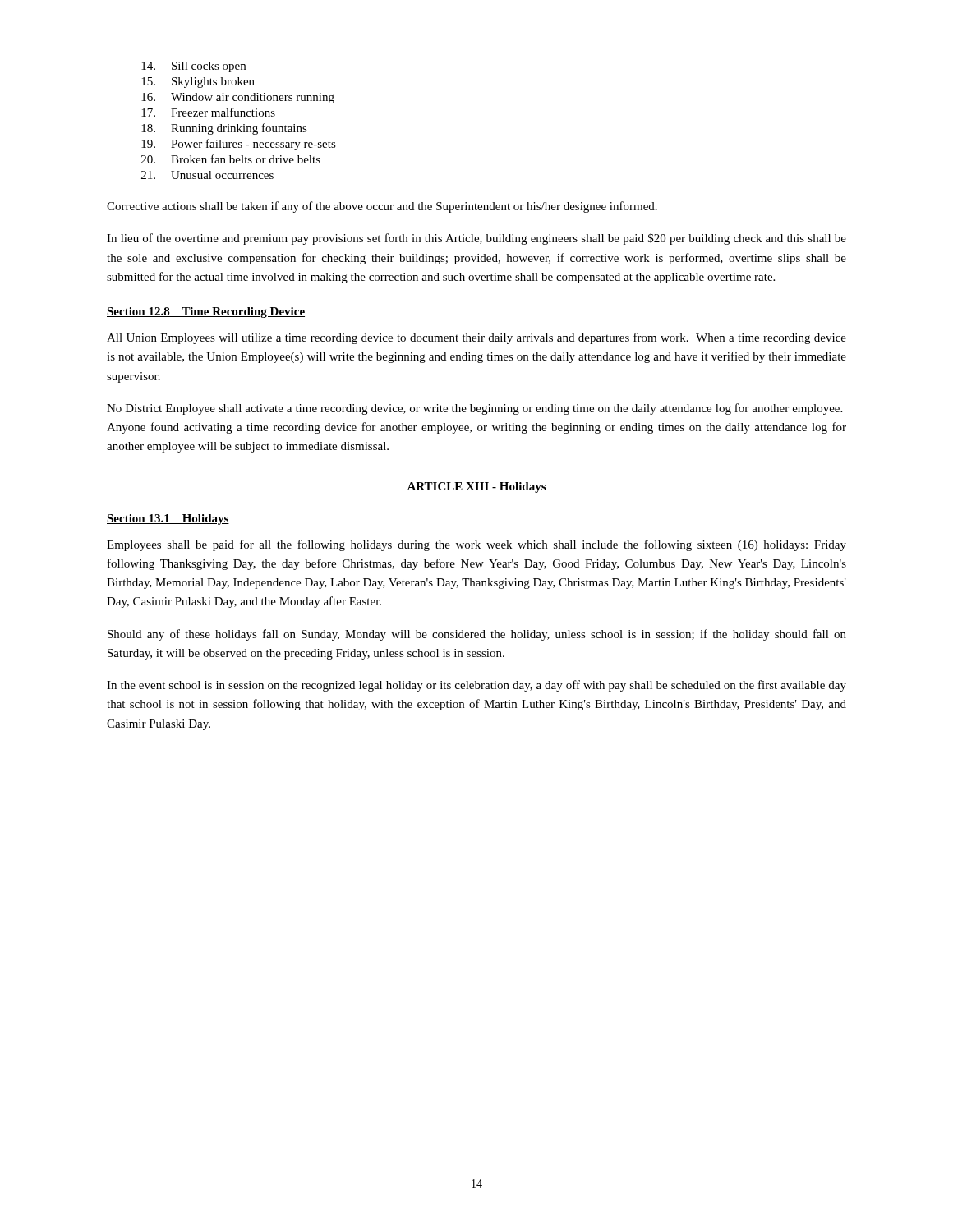Navigate to the passage starting "Employees shall be paid for all the"

click(x=476, y=573)
